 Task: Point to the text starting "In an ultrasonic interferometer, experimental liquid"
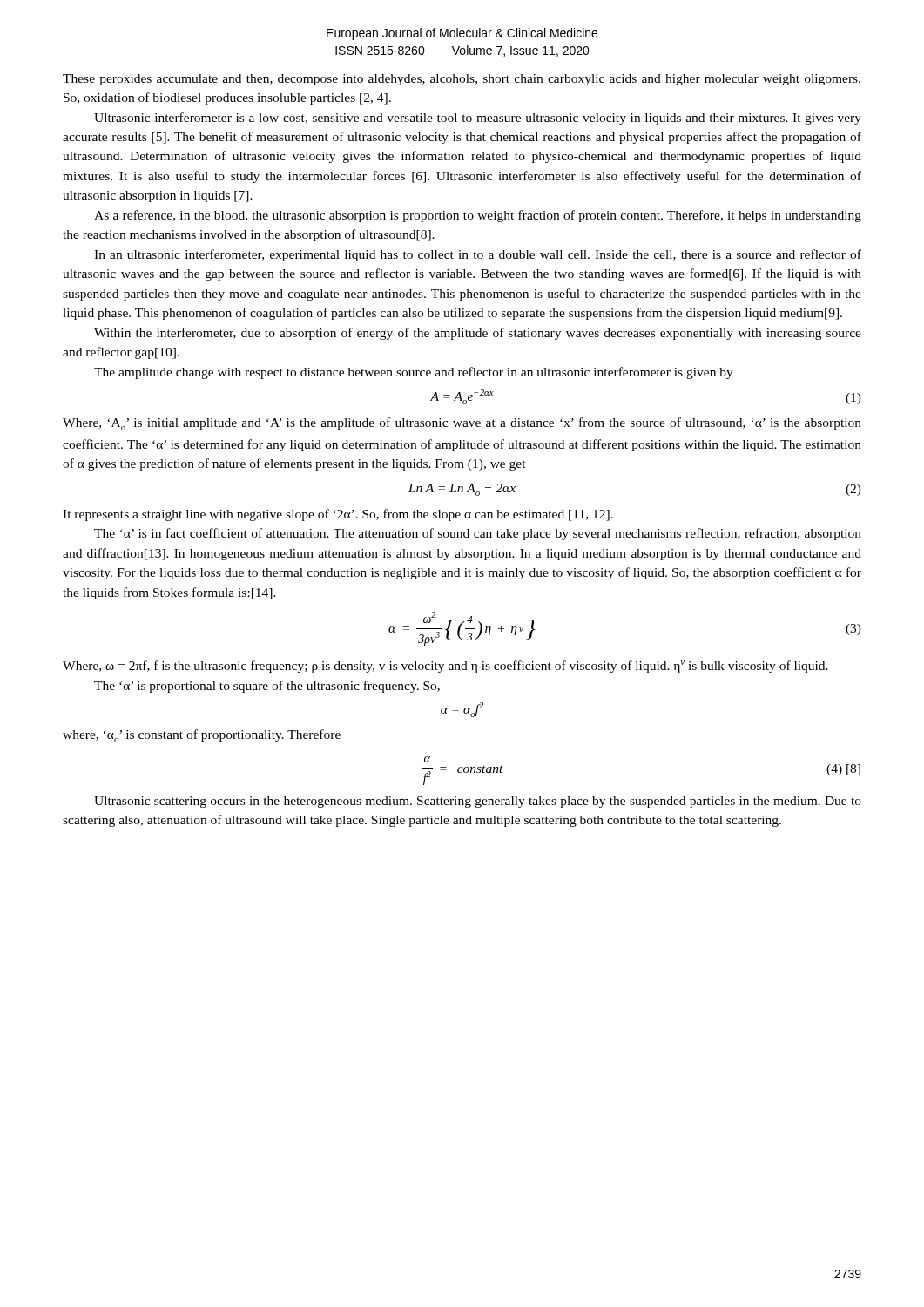click(462, 284)
